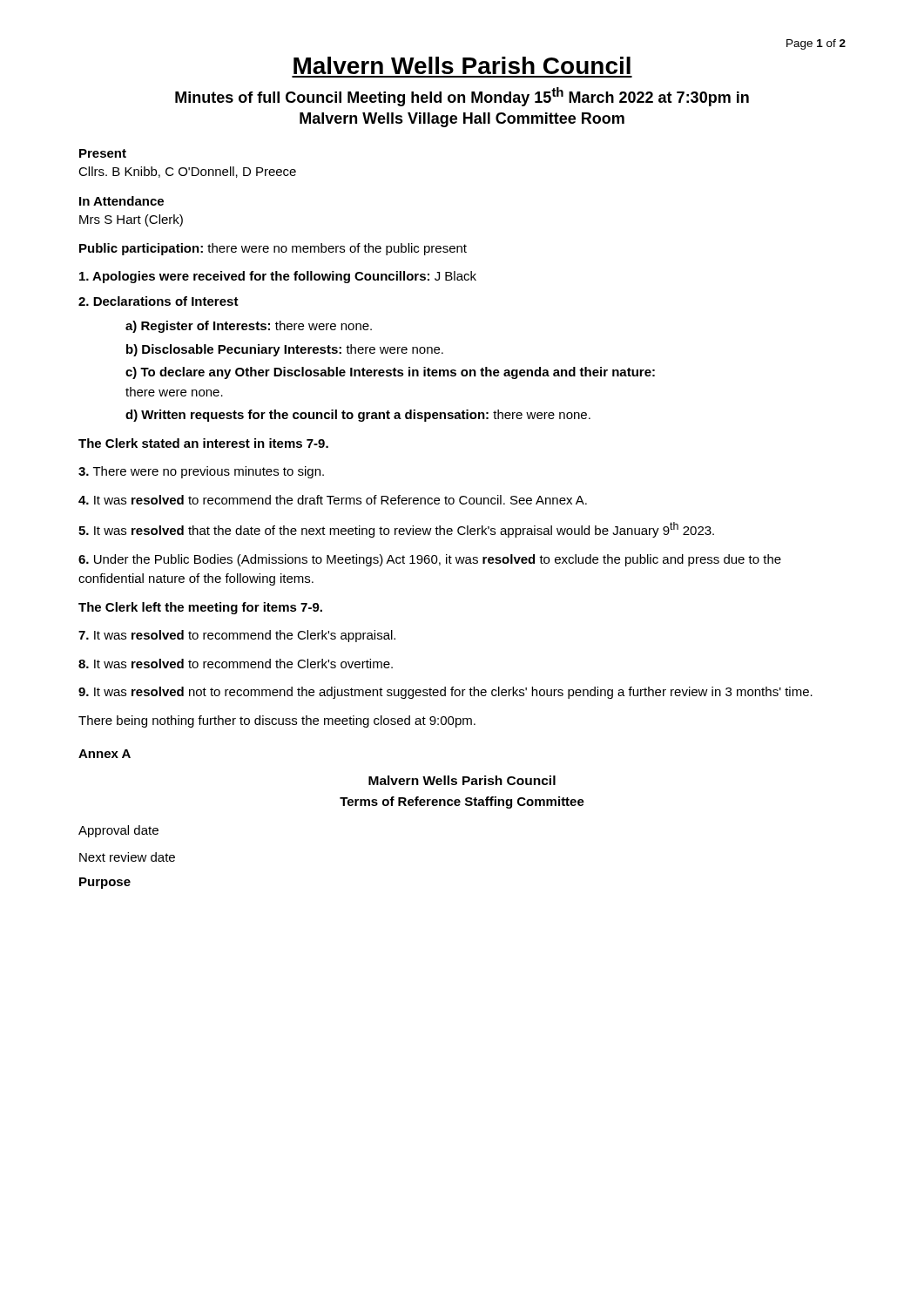Screen dimensions: 1307x924
Task: Locate the text "Annex A"
Action: [x=105, y=753]
